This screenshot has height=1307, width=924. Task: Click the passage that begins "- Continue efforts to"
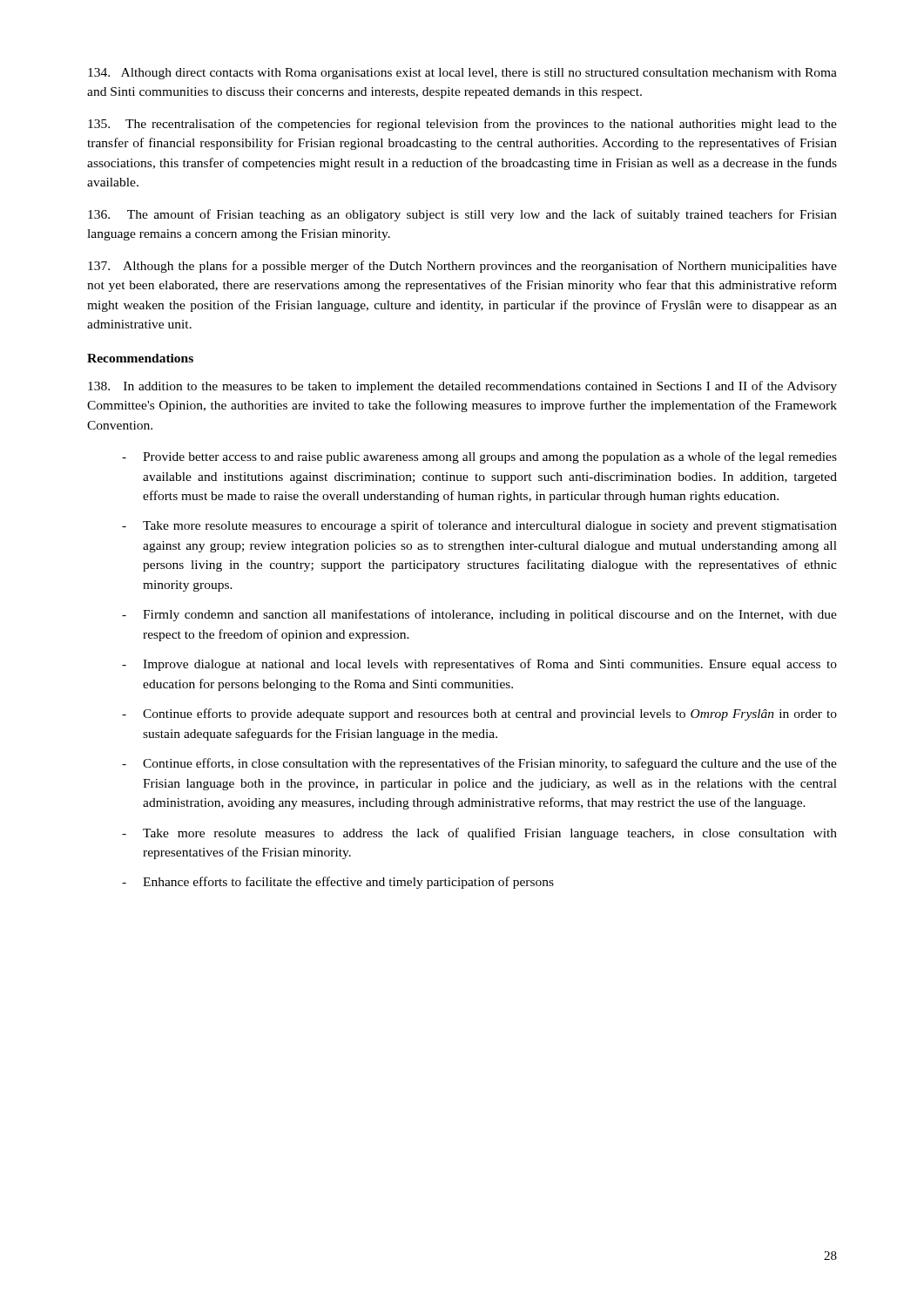479,724
